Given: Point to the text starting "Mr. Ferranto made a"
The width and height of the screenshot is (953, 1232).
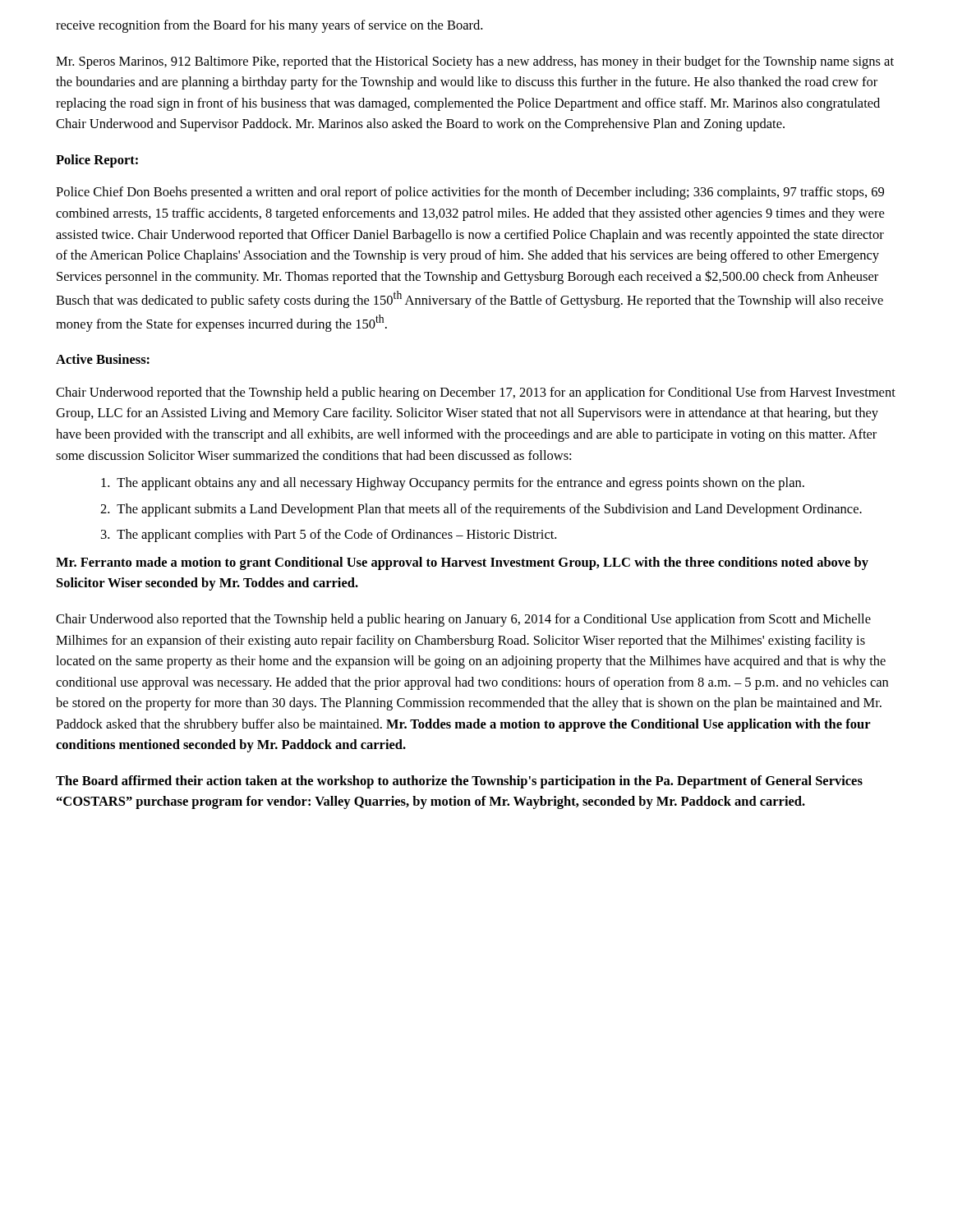Looking at the screenshot, I should point(462,573).
